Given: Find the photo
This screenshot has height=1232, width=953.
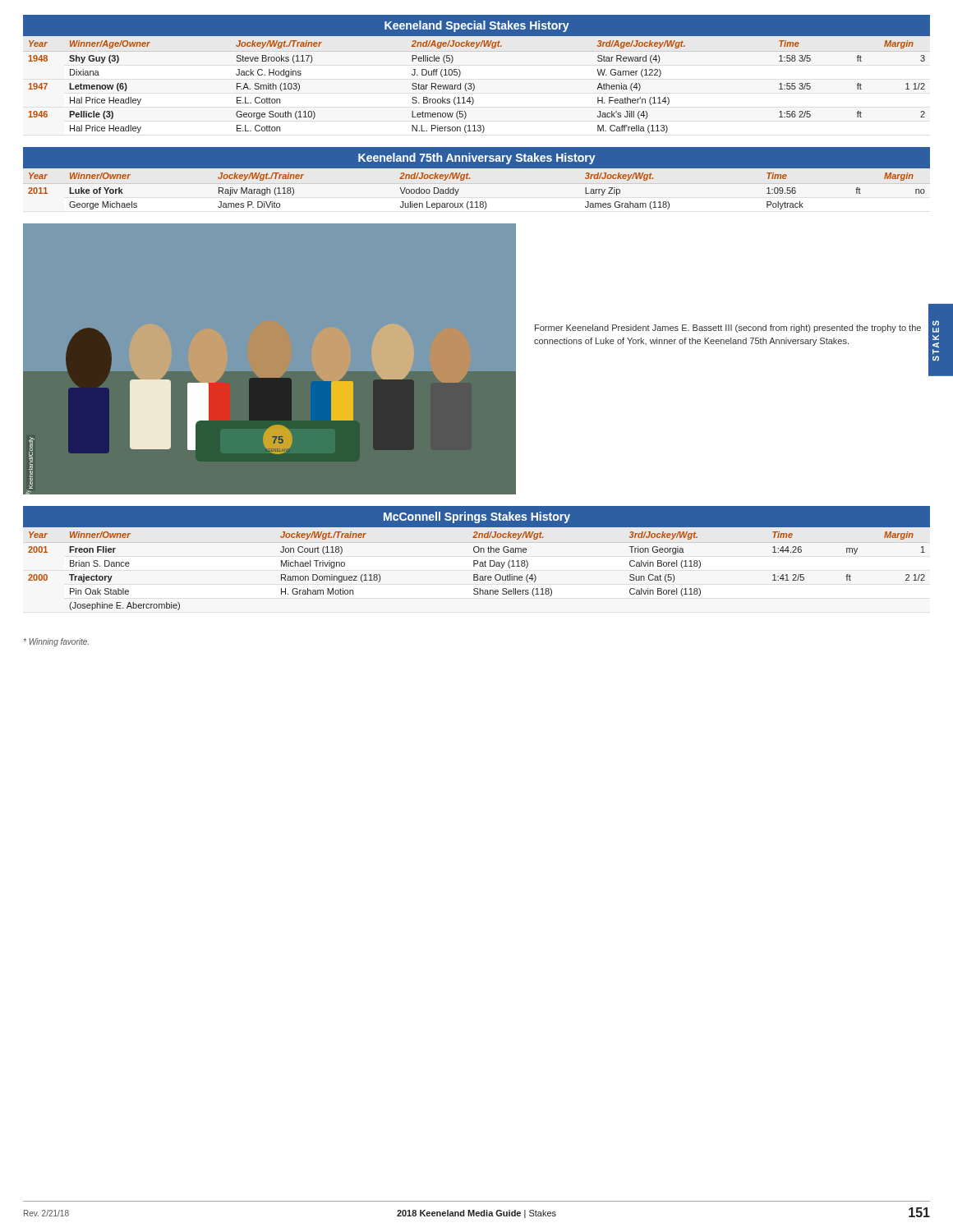Looking at the screenshot, I should click(269, 359).
